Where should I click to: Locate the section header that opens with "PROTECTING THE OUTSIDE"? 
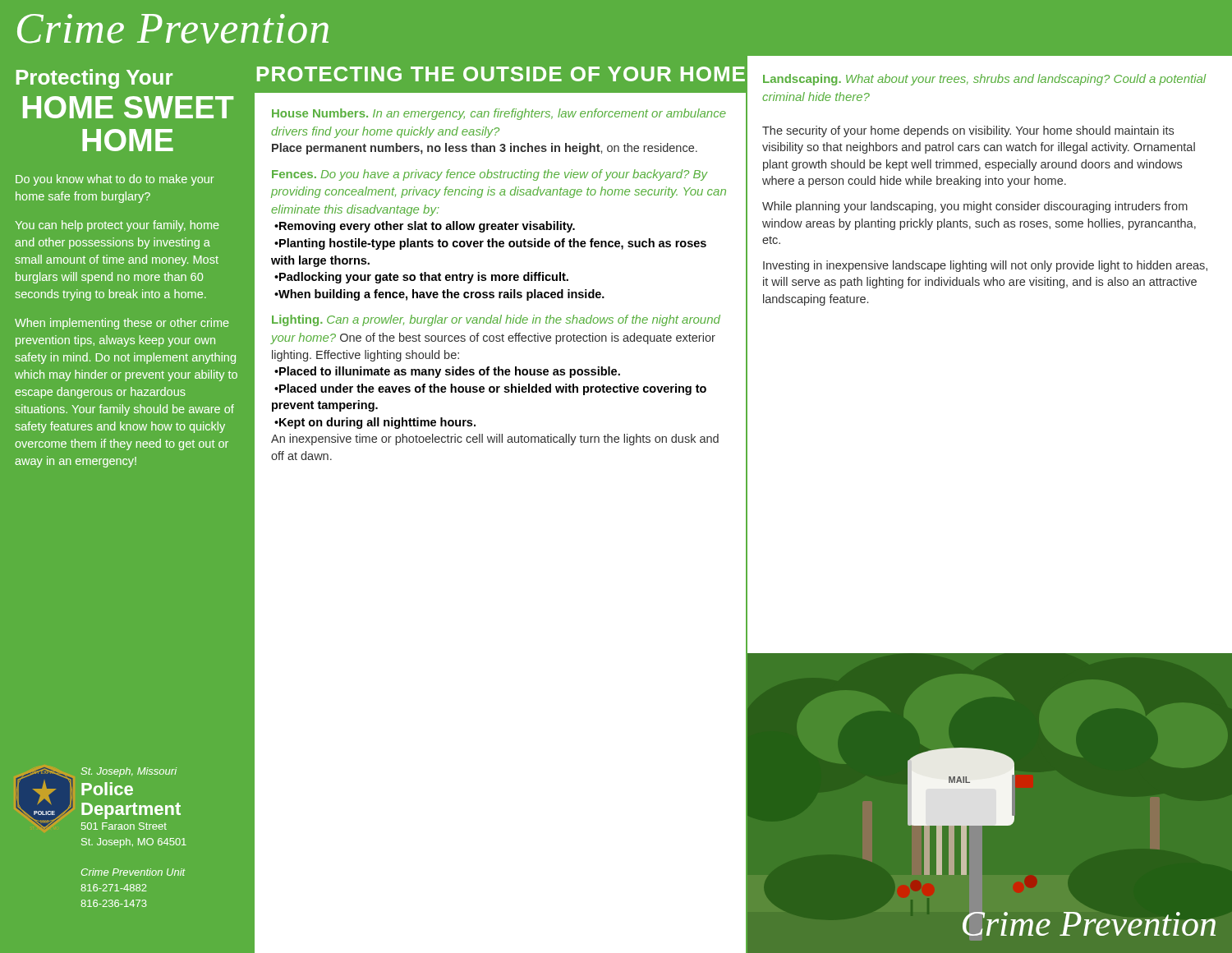tap(501, 74)
